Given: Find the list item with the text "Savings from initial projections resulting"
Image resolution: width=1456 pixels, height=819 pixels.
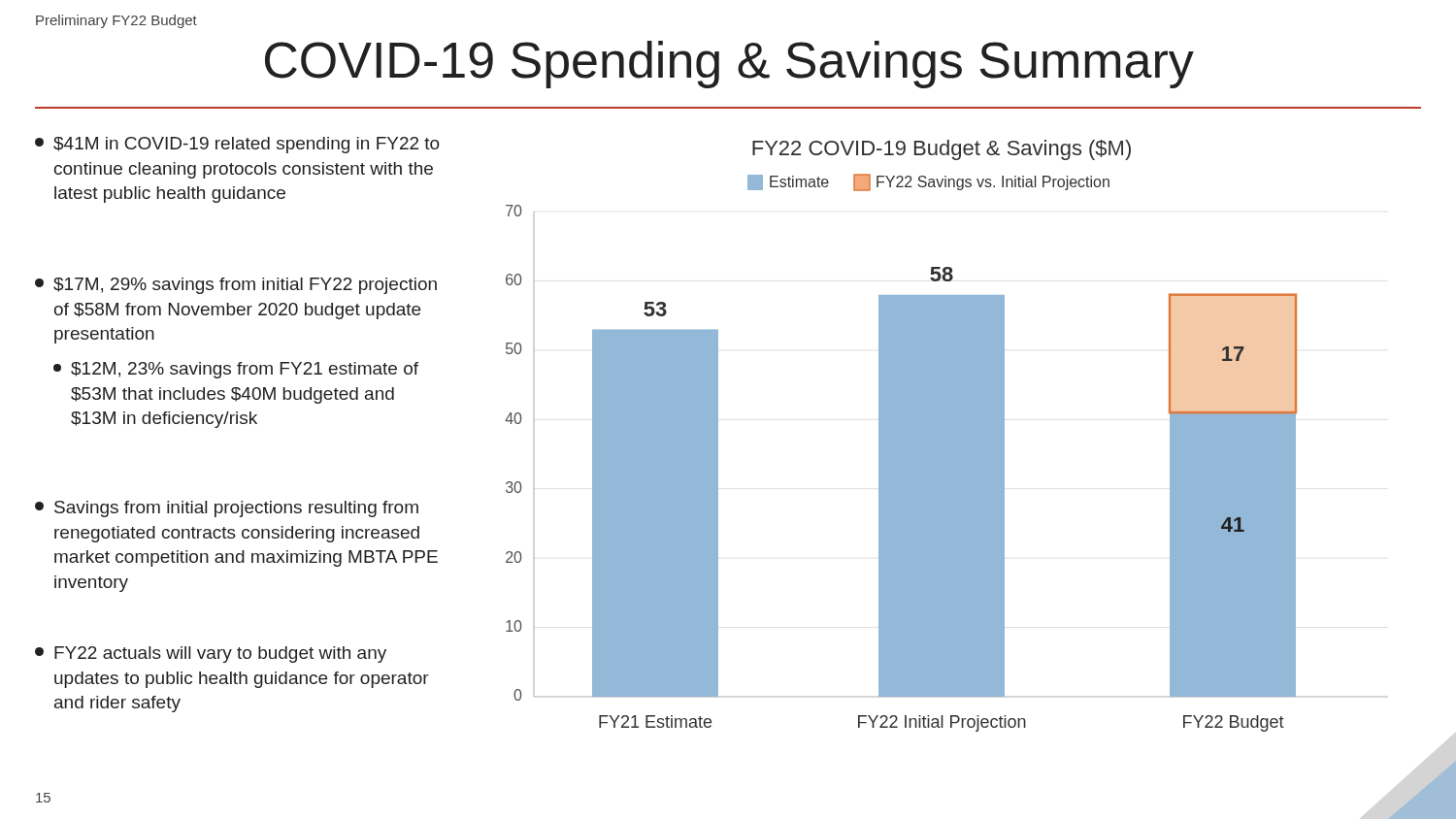Looking at the screenshot, I should 239,545.
